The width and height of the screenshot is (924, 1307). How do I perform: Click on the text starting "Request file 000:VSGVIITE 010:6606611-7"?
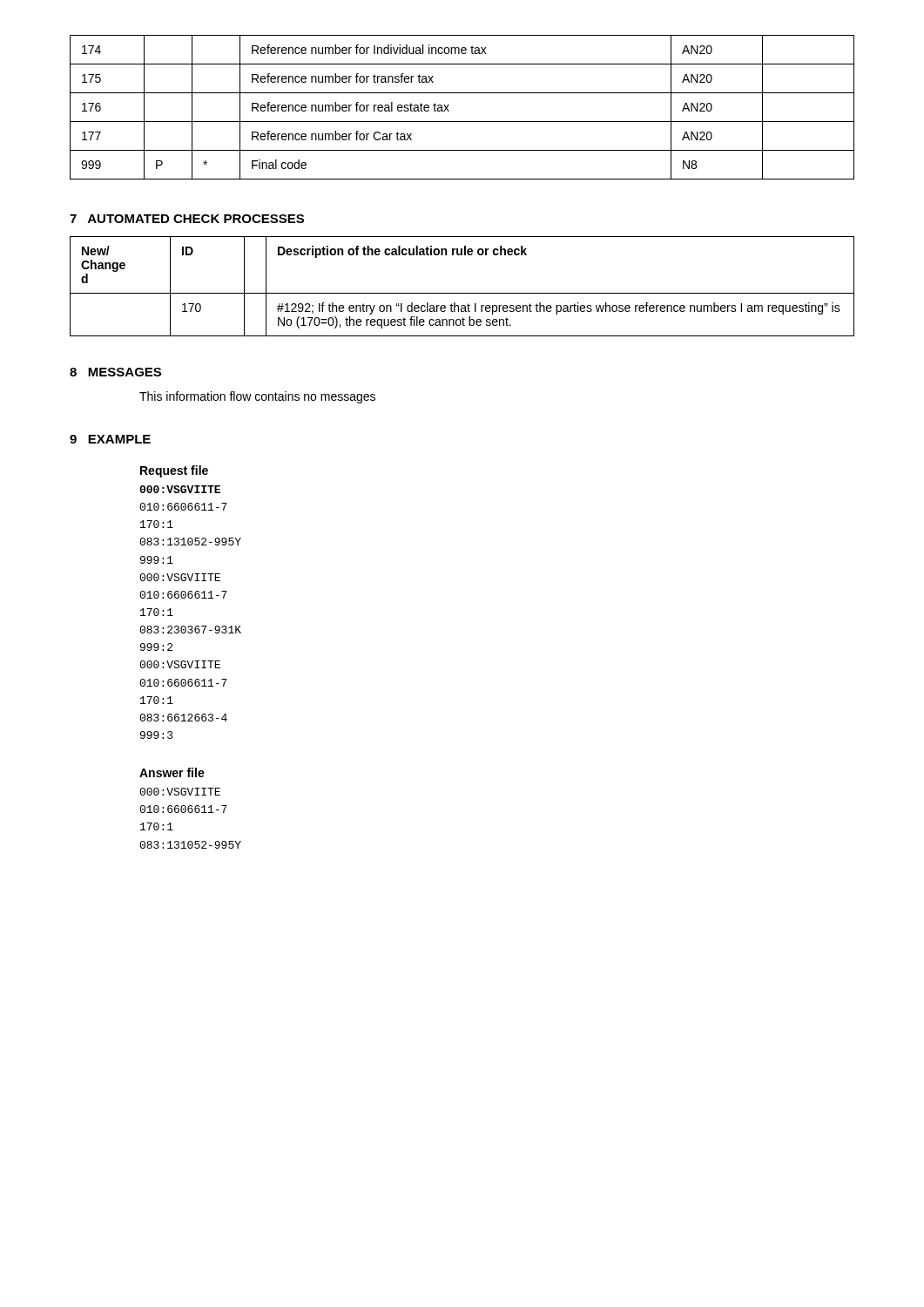pos(174,471)
